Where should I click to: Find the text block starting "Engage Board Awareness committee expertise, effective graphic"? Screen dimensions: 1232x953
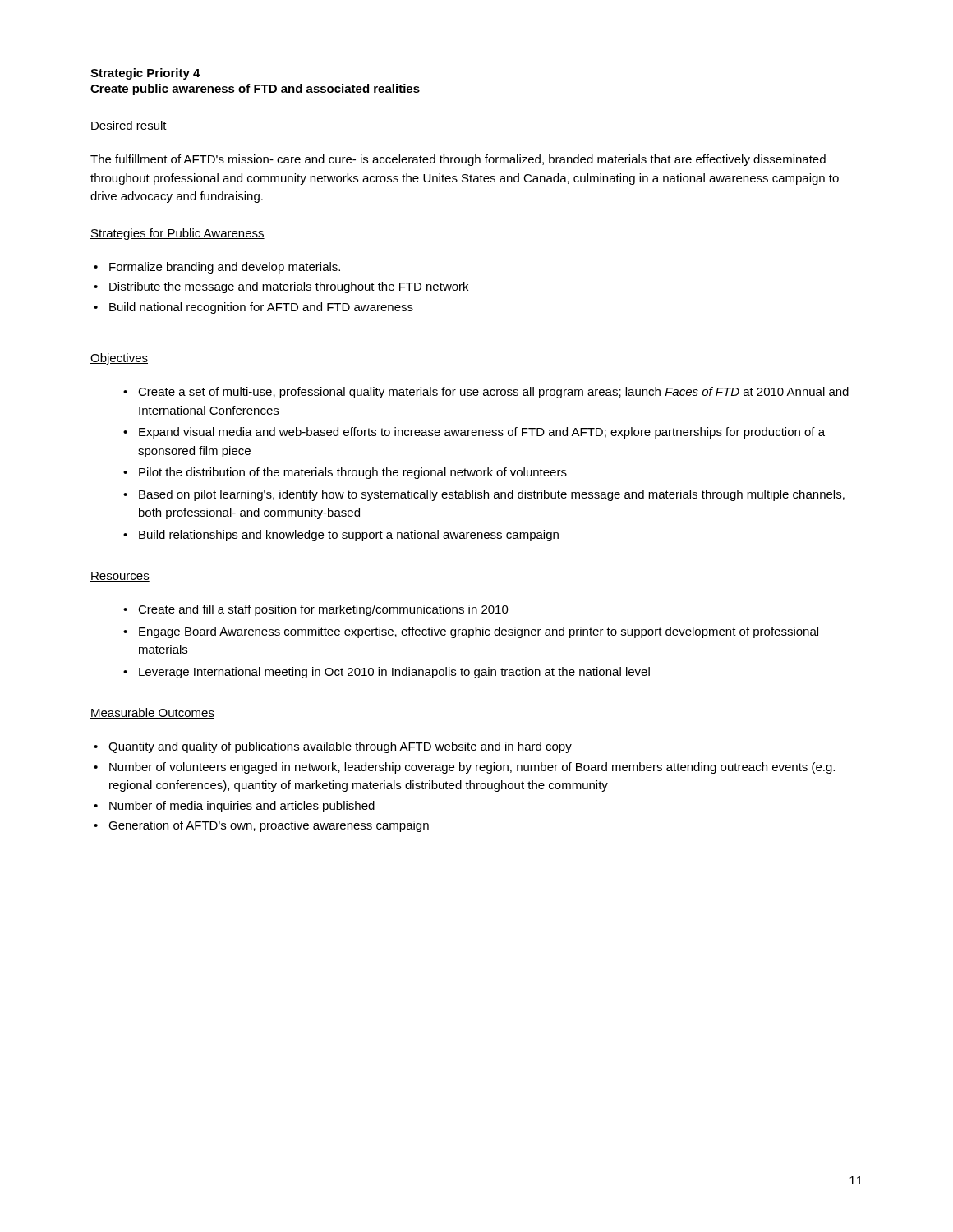(479, 640)
